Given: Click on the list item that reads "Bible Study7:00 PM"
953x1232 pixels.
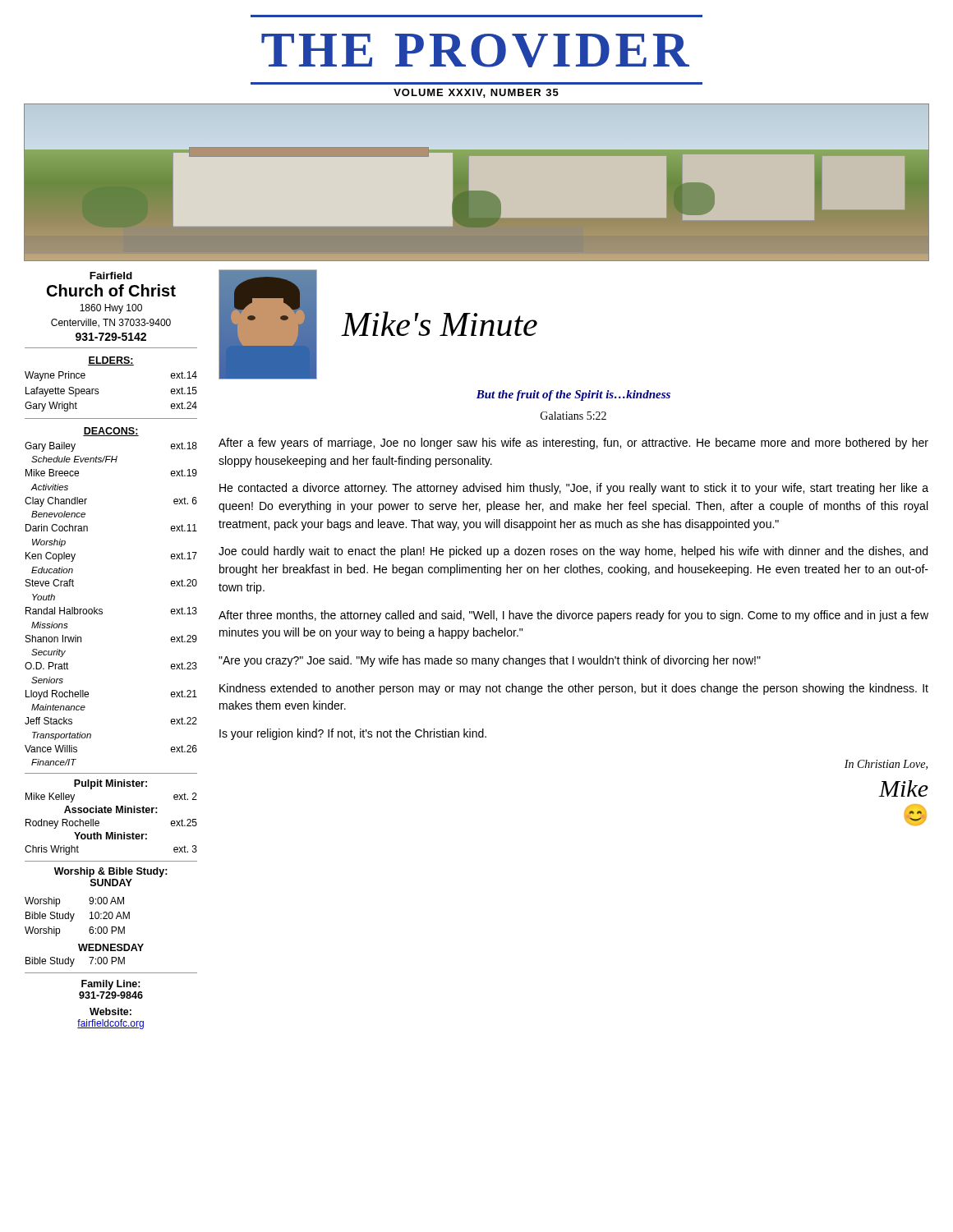Looking at the screenshot, I should pos(75,961).
